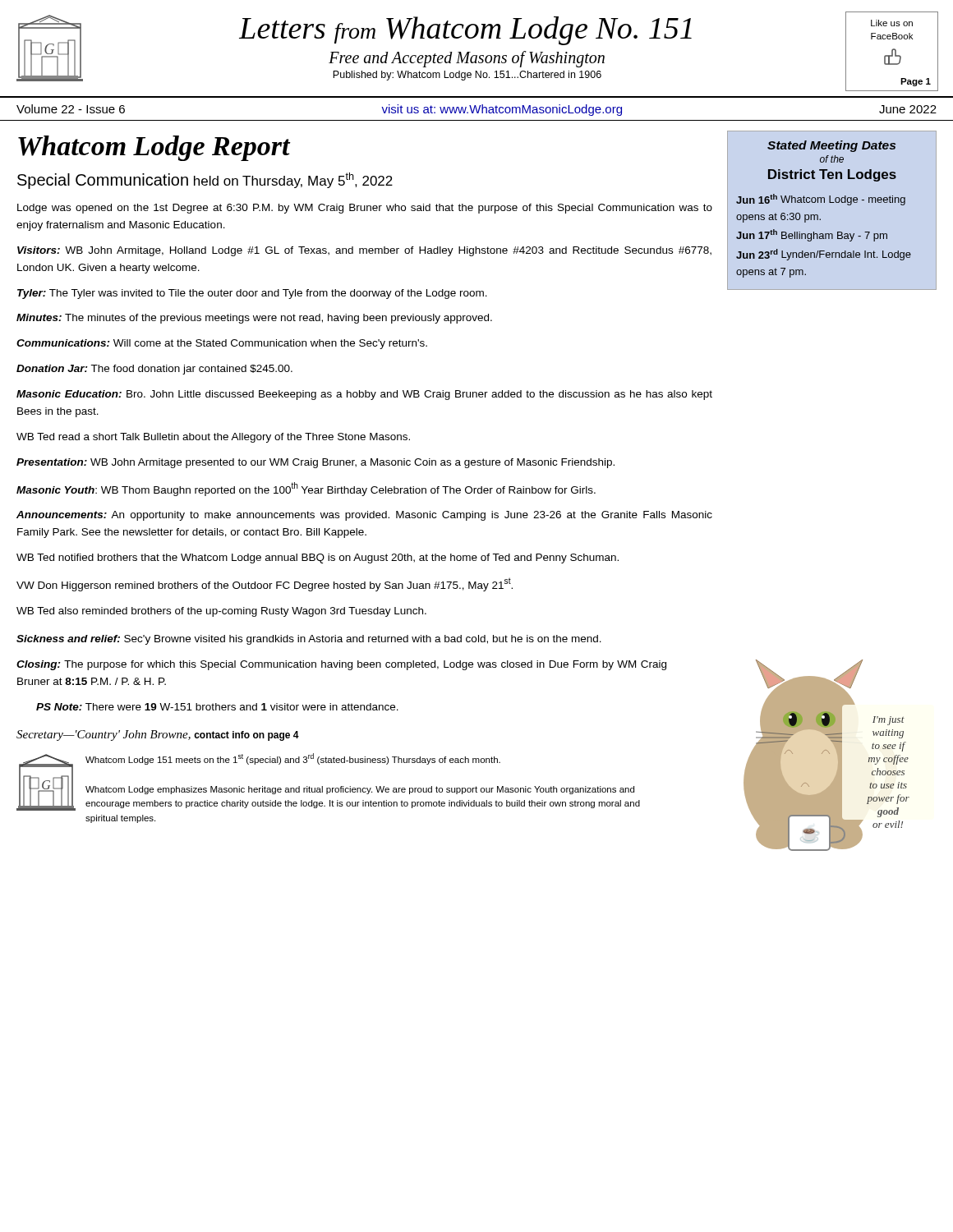Find the block on this page that starts "PS Note: There were 19 W-151 brothers"
The height and width of the screenshot is (1232, 953).
click(x=218, y=707)
